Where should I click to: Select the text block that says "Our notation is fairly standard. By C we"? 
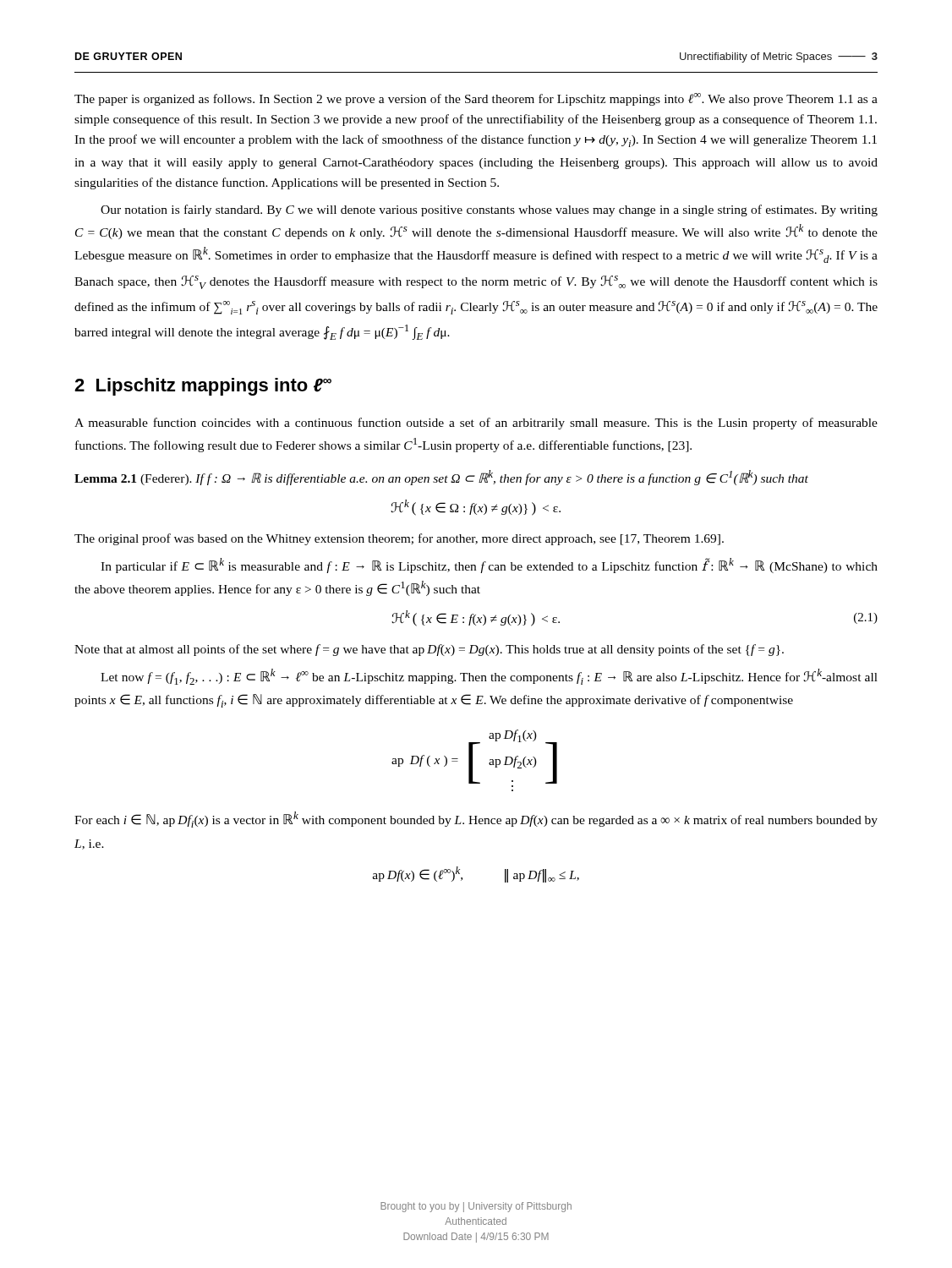click(476, 272)
